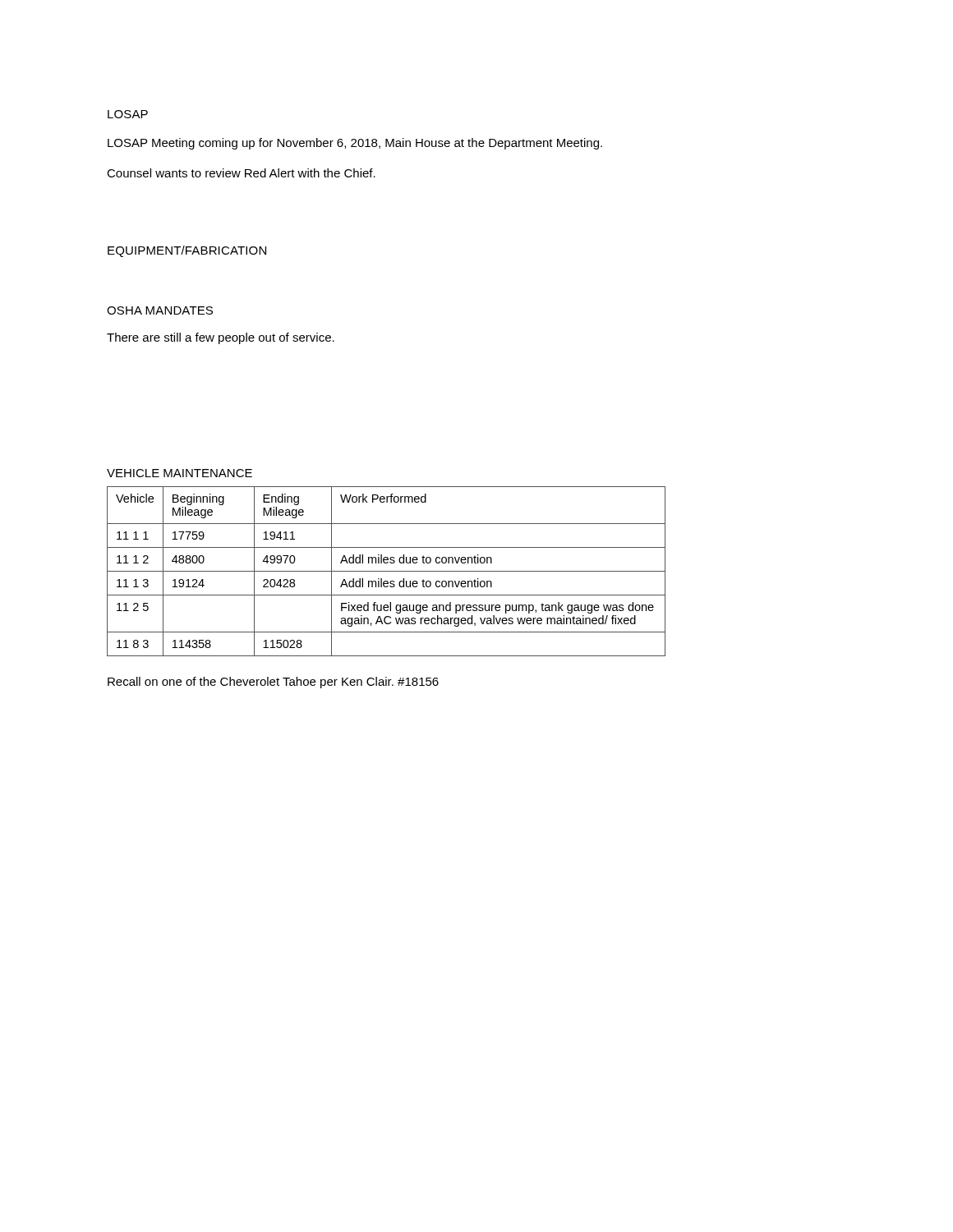Viewport: 953px width, 1232px height.
Task: Click on the passage starting "LOSAP Meeting coming up for"
Action: coord(355,142)
